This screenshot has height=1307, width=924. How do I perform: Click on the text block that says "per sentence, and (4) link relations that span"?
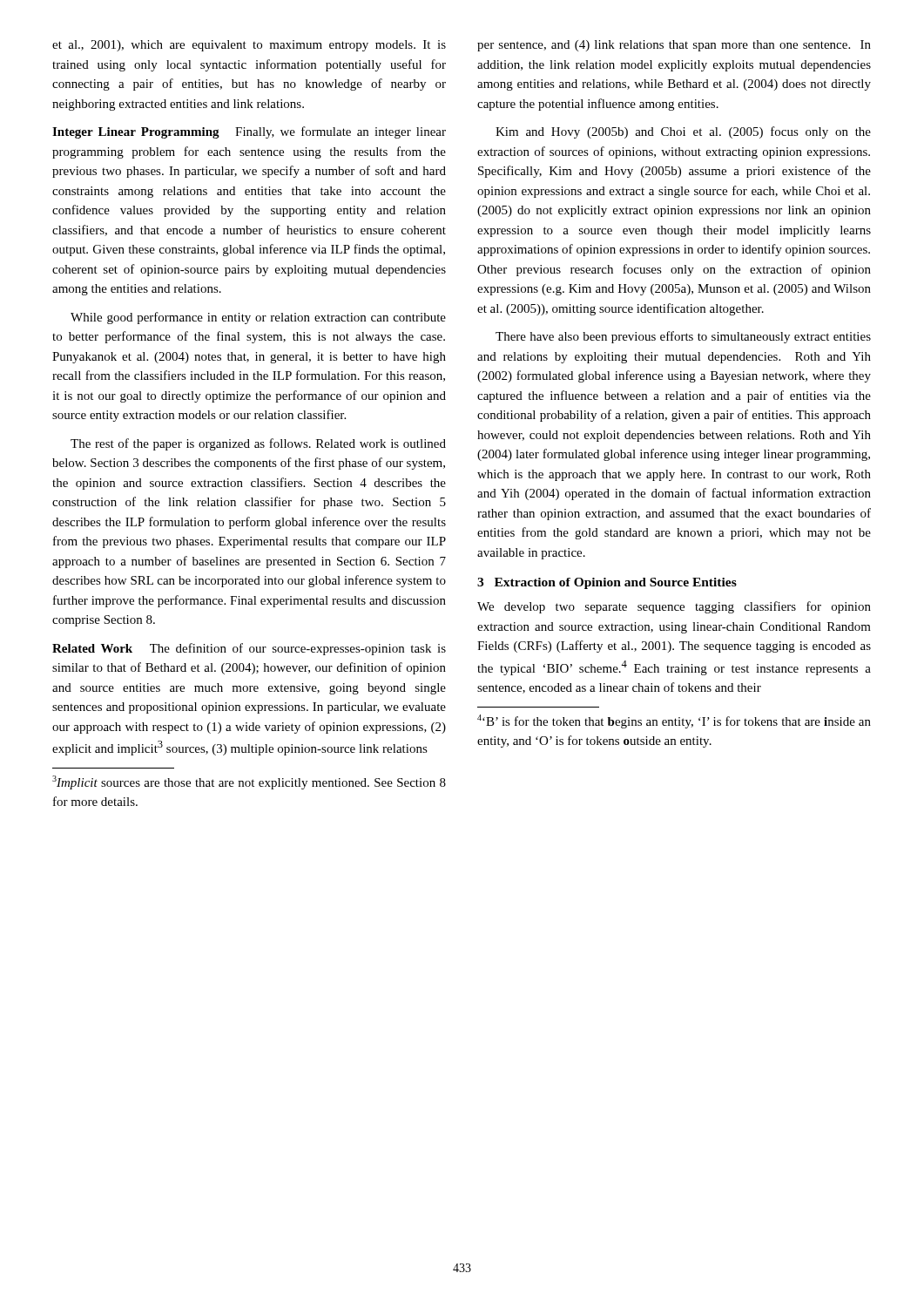click(674, 74)
